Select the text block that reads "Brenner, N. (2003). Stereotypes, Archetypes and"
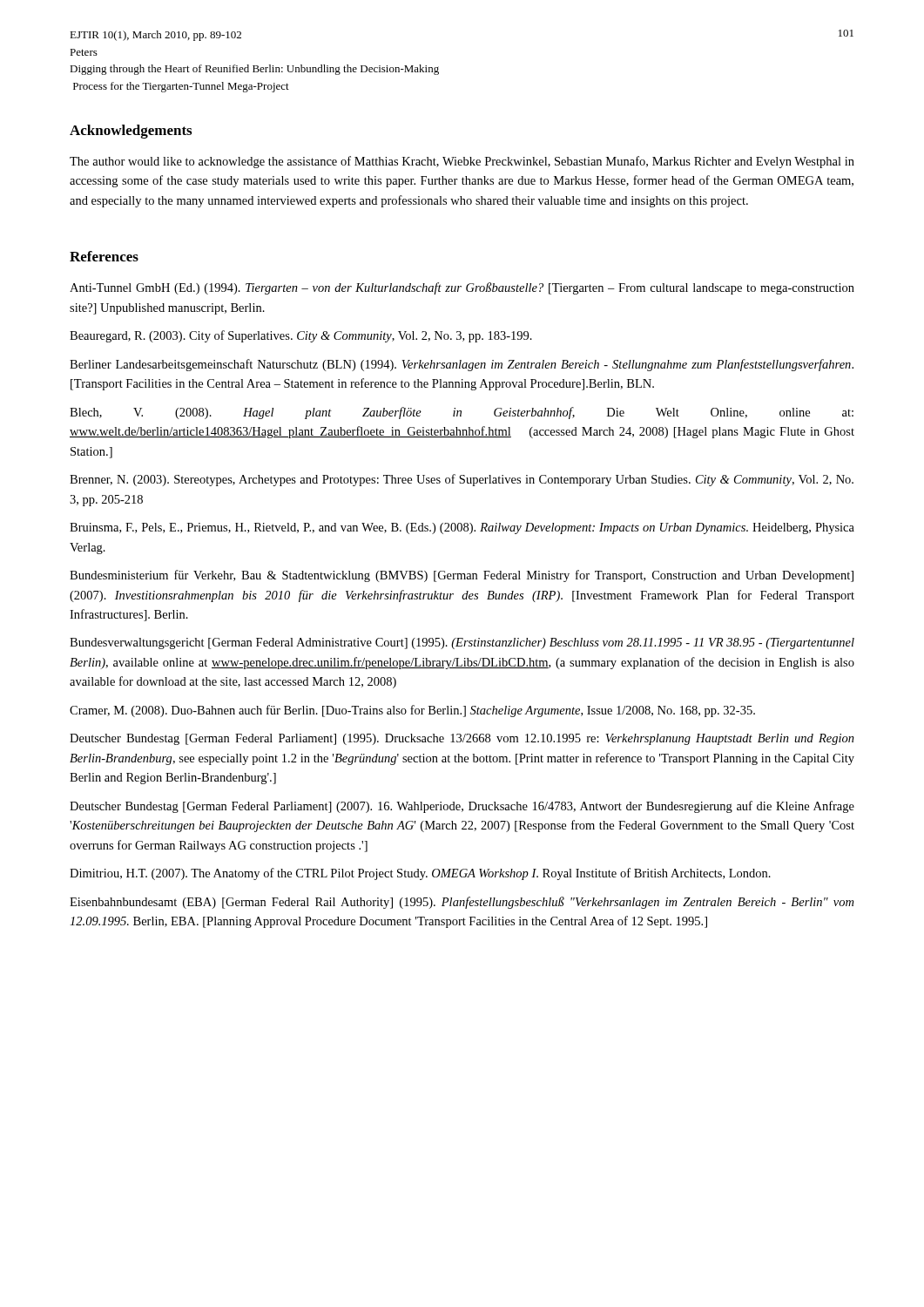This screenshot has width=924, height=1307. pyautogui.click(x=462, y=489)
